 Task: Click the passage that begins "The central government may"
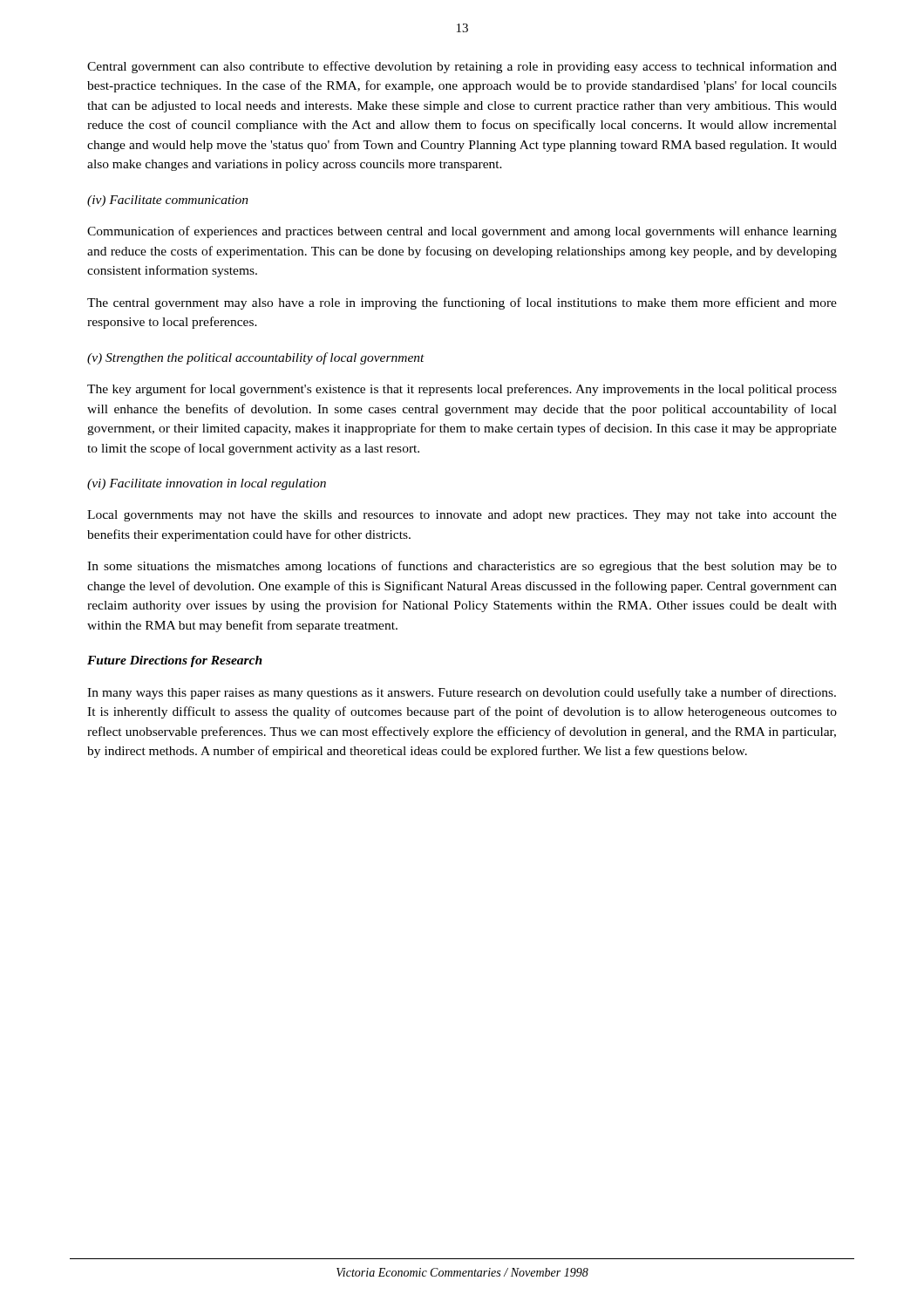(x=462, y=312)
